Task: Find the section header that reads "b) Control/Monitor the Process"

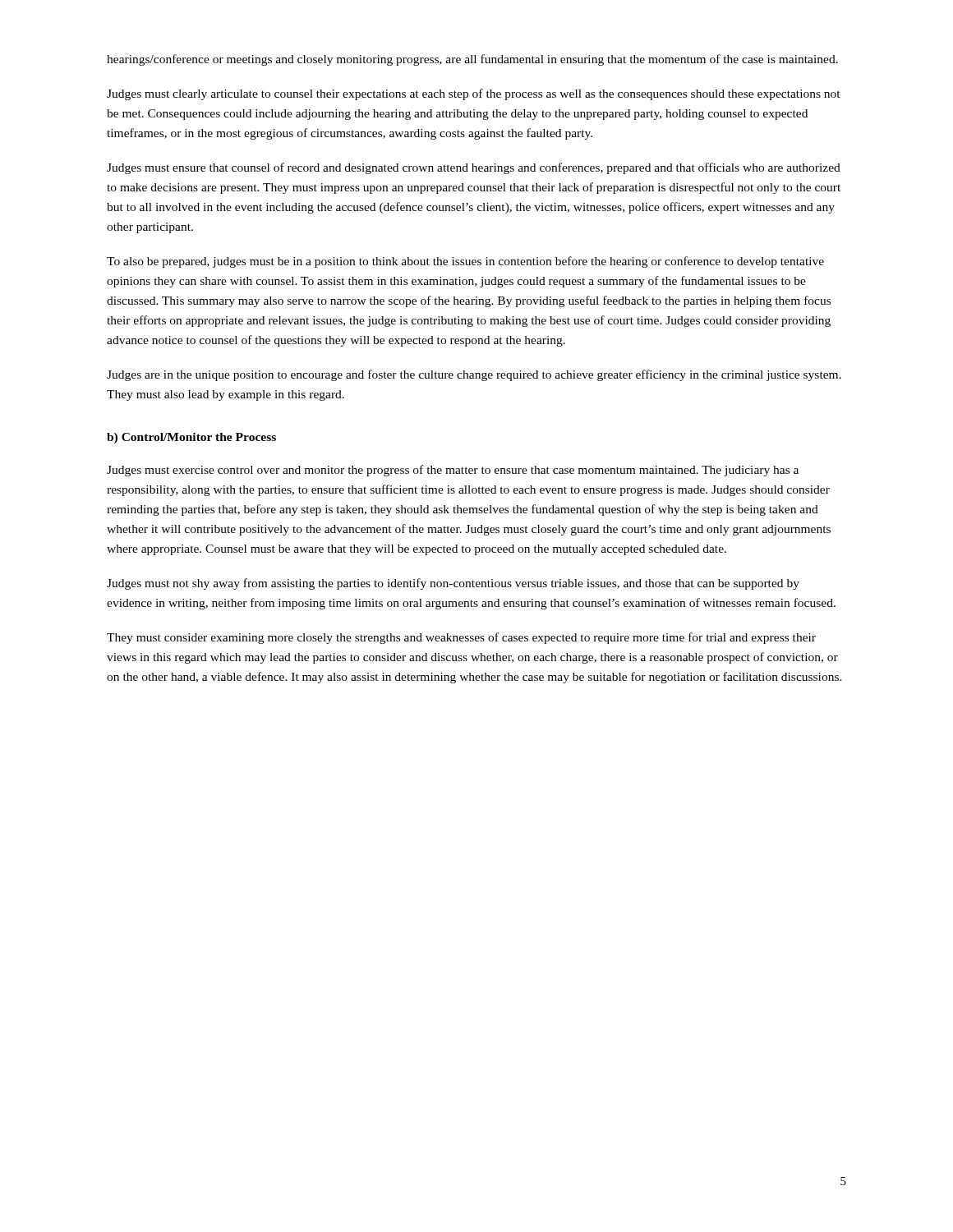Action: click(192, 437)
